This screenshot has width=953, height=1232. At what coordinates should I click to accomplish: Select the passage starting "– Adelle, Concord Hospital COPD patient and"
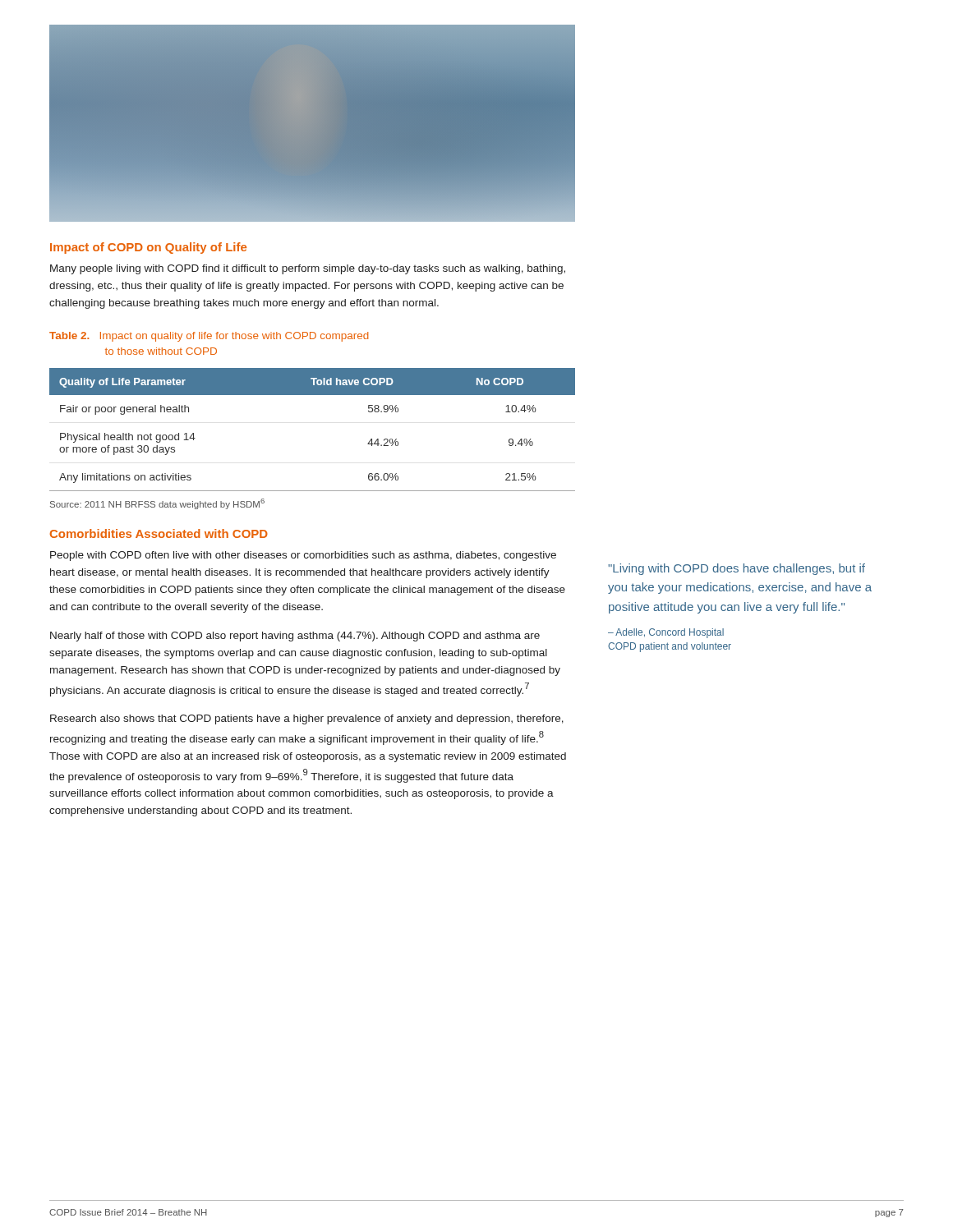670,639
